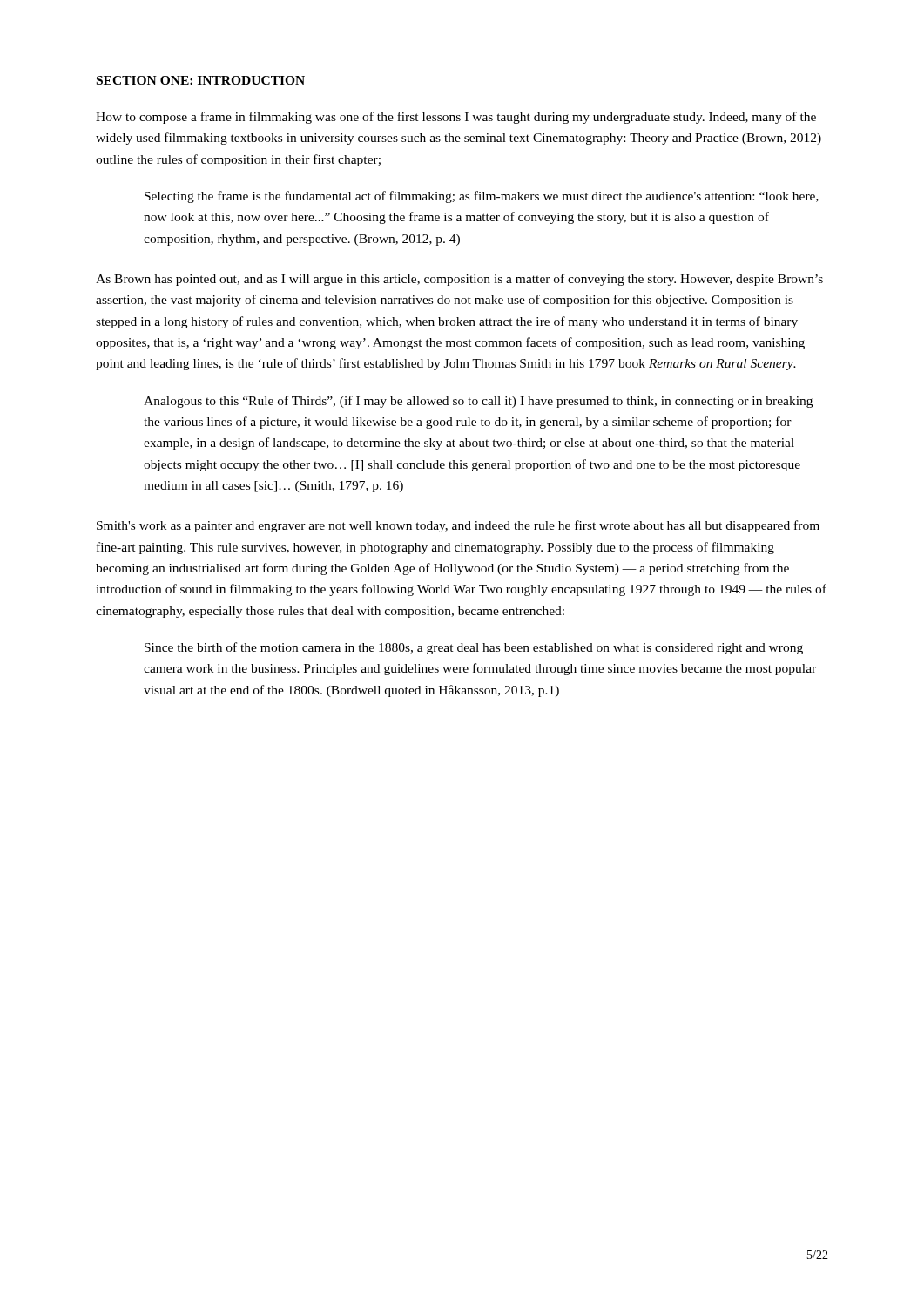Click the section header
The height and width of the screenshot is (1307, 924).
coord(200,80)
